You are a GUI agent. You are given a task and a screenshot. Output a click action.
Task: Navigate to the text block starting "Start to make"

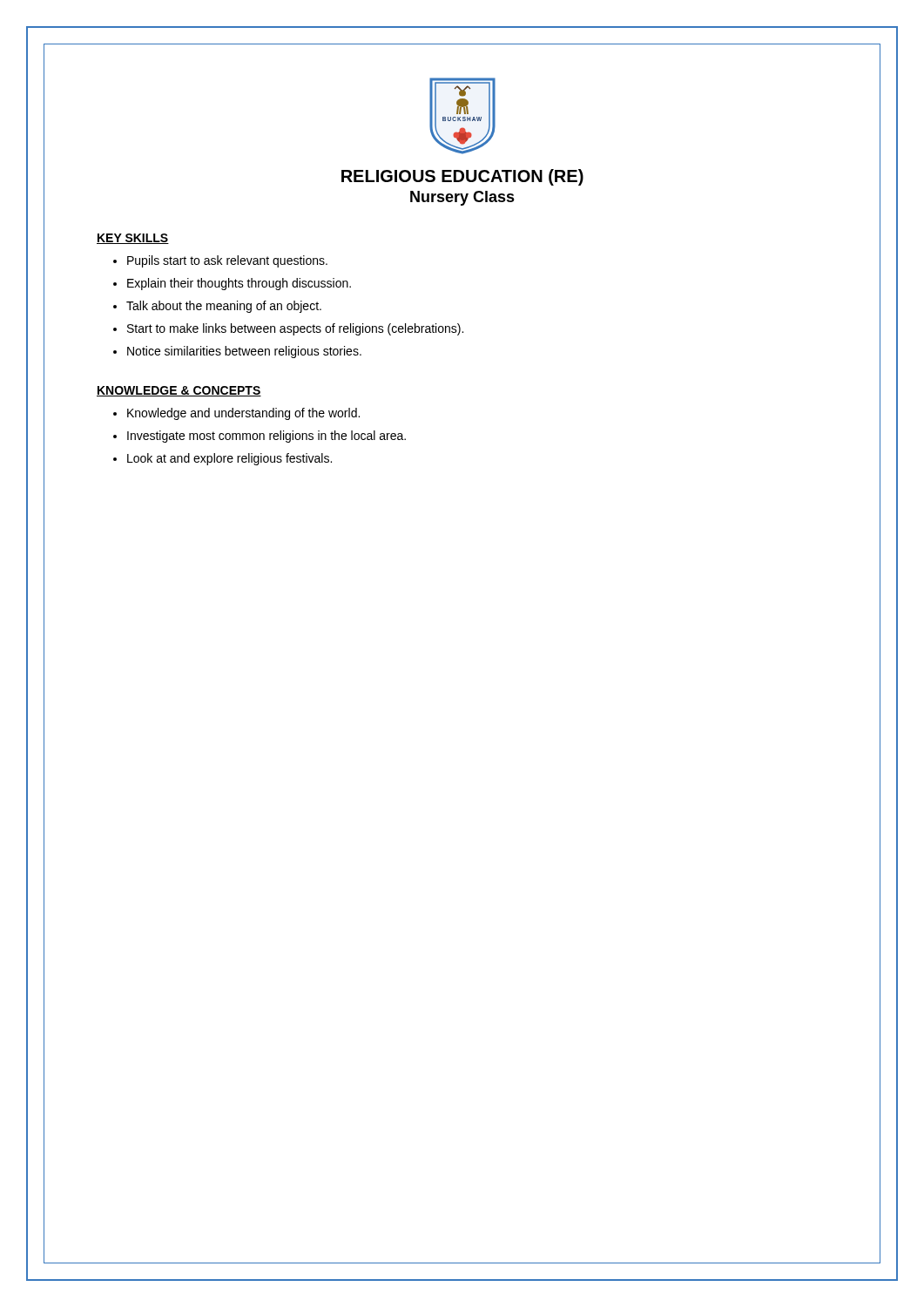click(466, 329)
